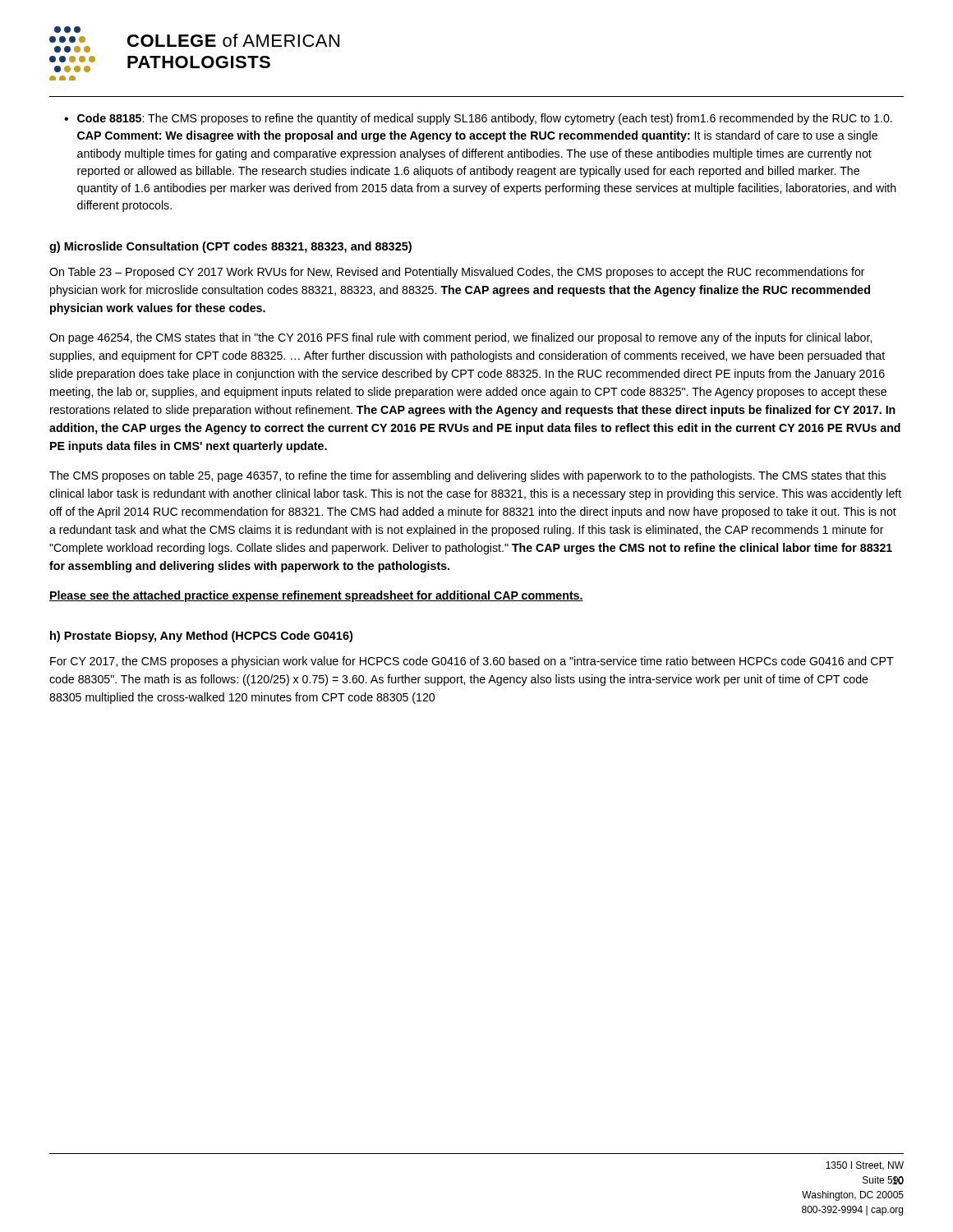
Task: Select the block starting "• Code 88185:"
Action: tap(484, 163)
